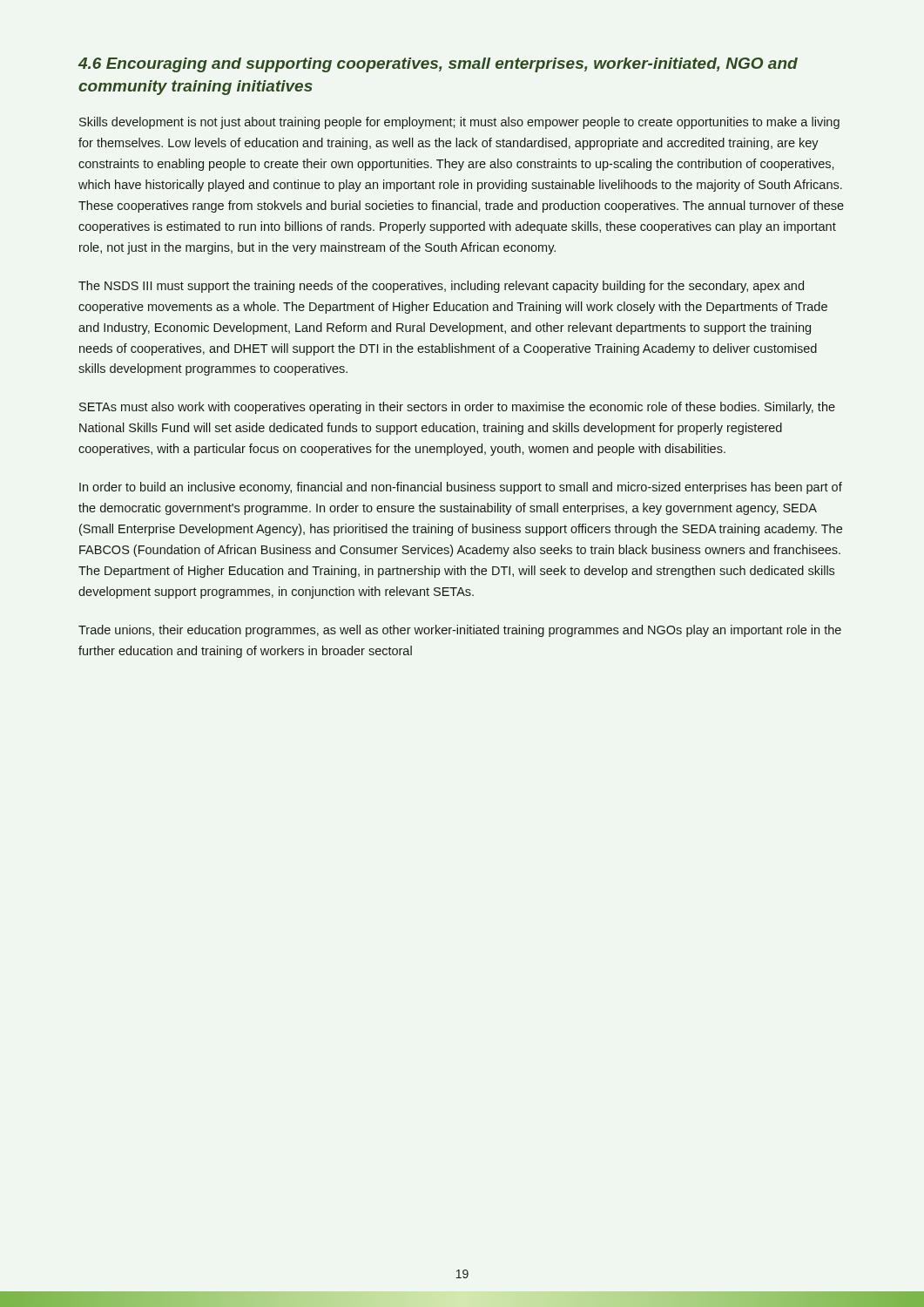This screenshot has height=1307, width=924.
Task: Find the block on this page that starts "Skills development is not just about training"
Action: point(461,185)
